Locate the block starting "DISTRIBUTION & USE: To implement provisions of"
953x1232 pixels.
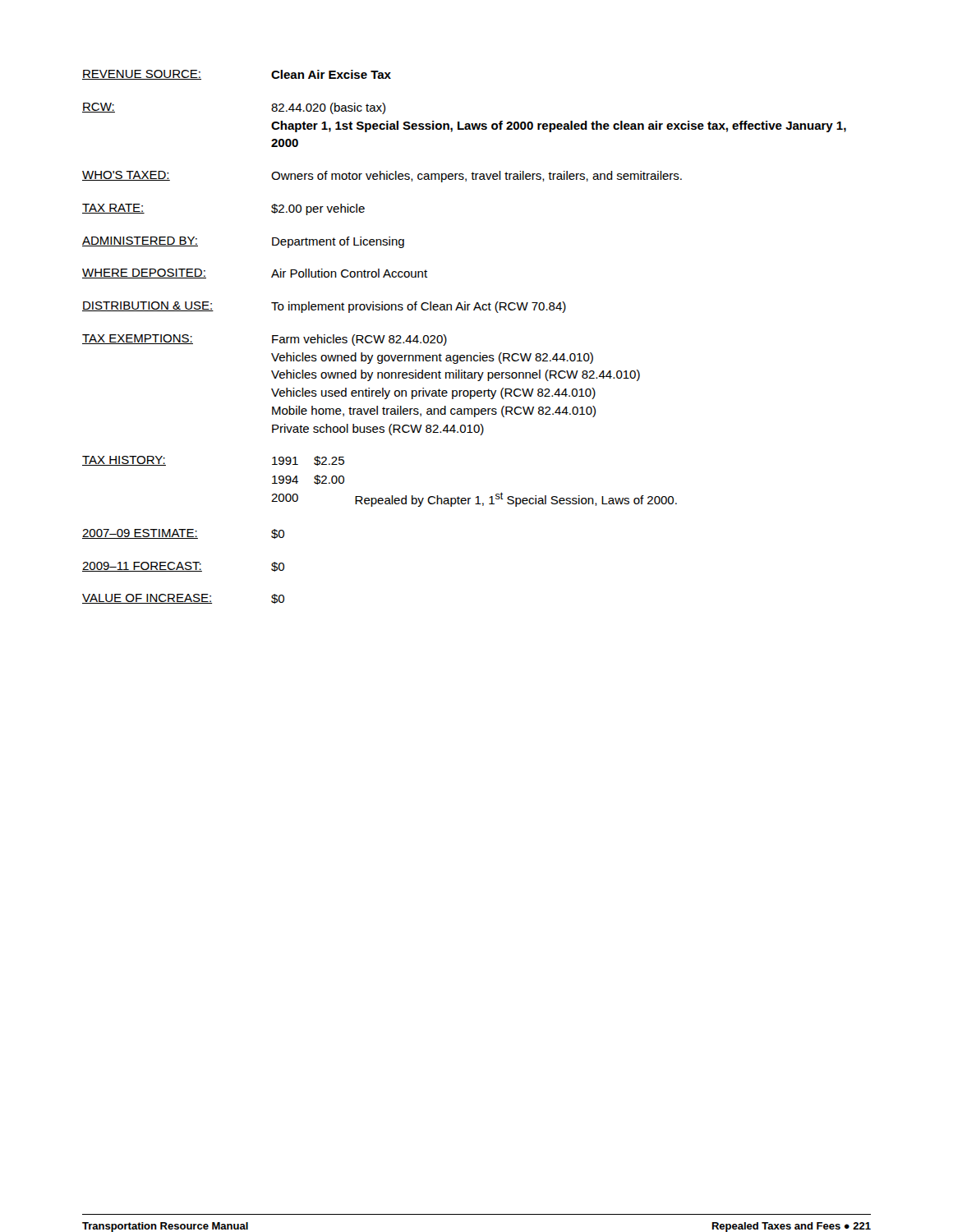[x=476, y=306]
